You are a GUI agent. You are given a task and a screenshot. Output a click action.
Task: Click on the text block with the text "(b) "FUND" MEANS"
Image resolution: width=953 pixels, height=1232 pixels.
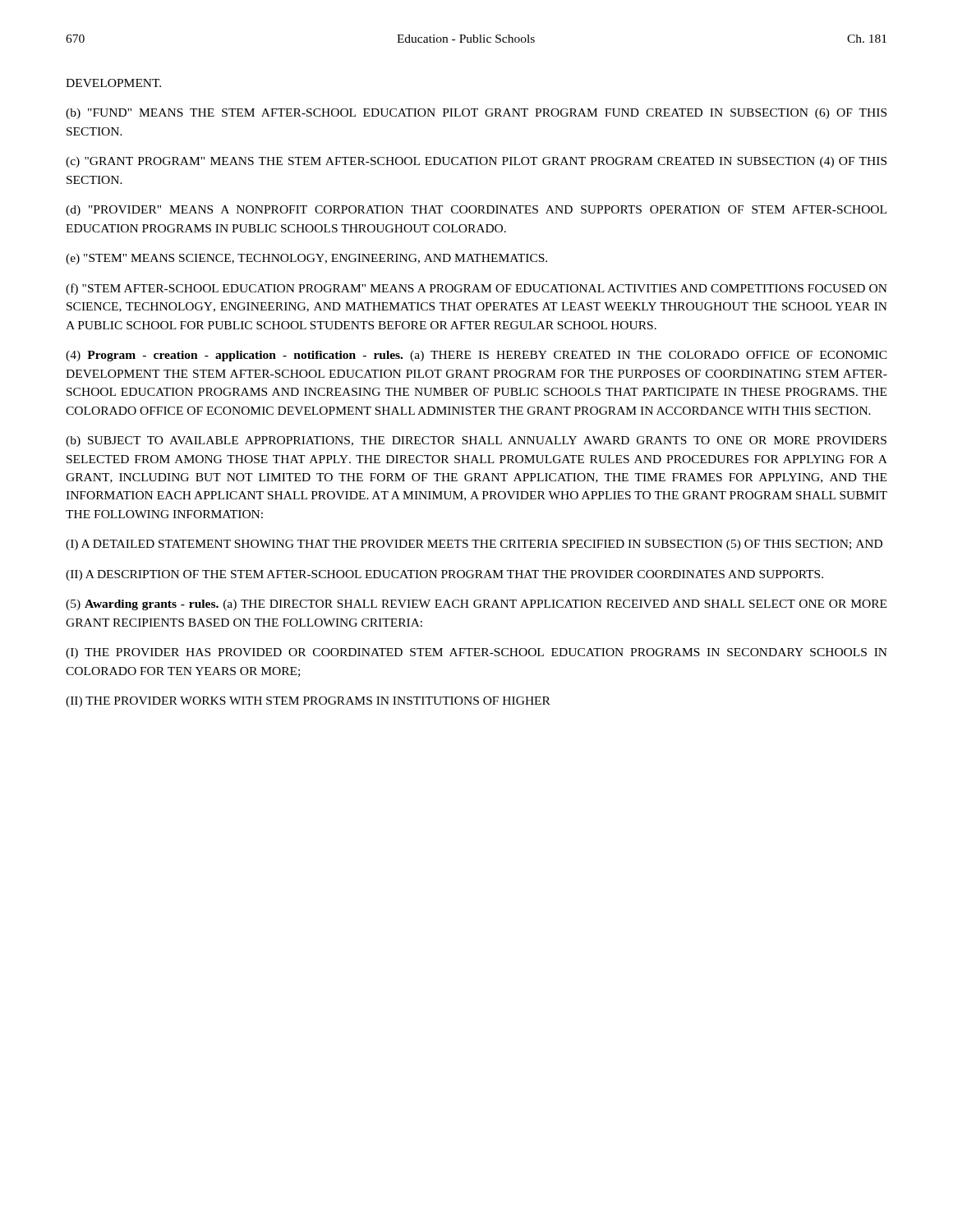[x=476, y=122]
